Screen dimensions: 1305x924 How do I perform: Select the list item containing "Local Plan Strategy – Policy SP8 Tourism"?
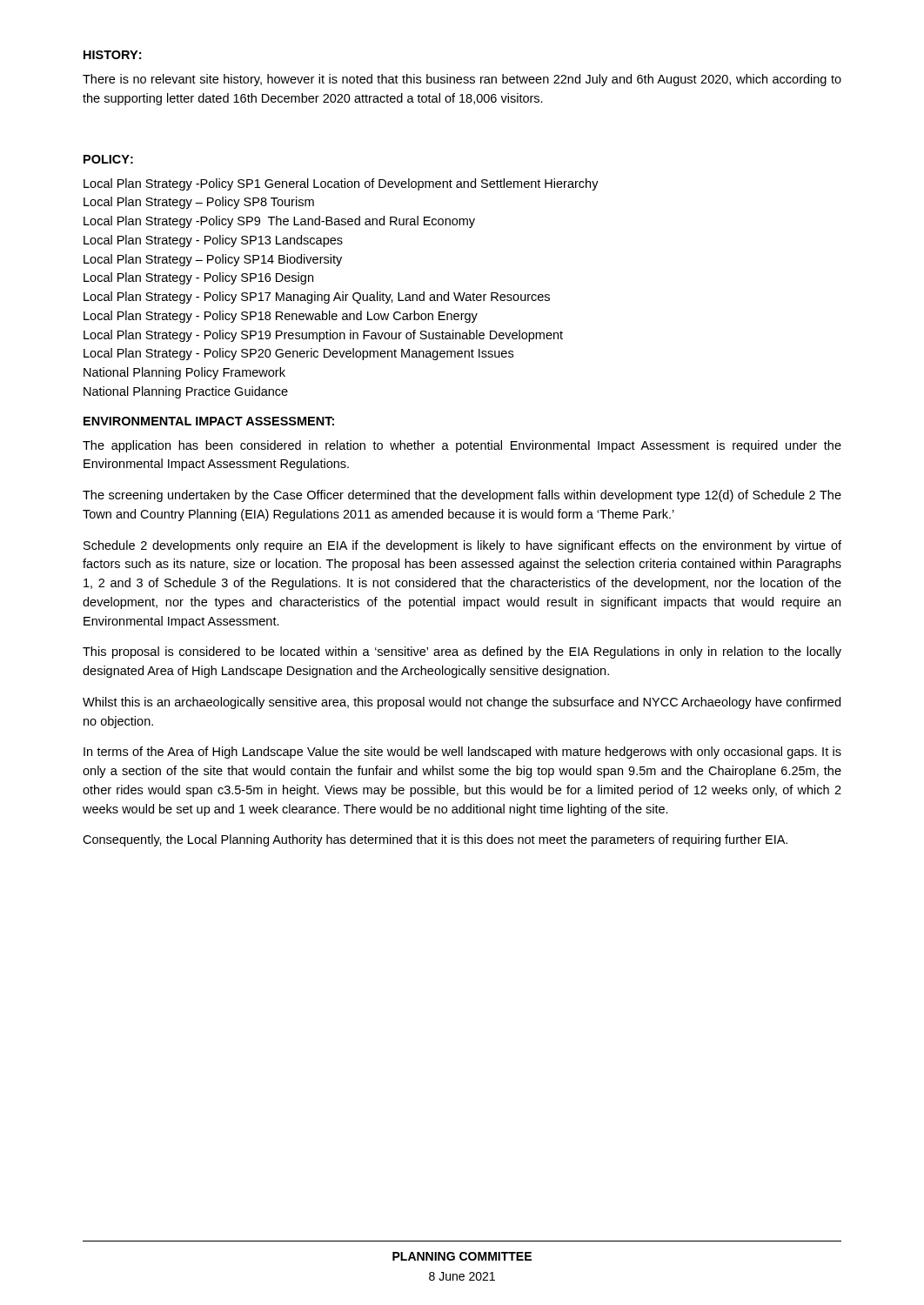point(199,202)
